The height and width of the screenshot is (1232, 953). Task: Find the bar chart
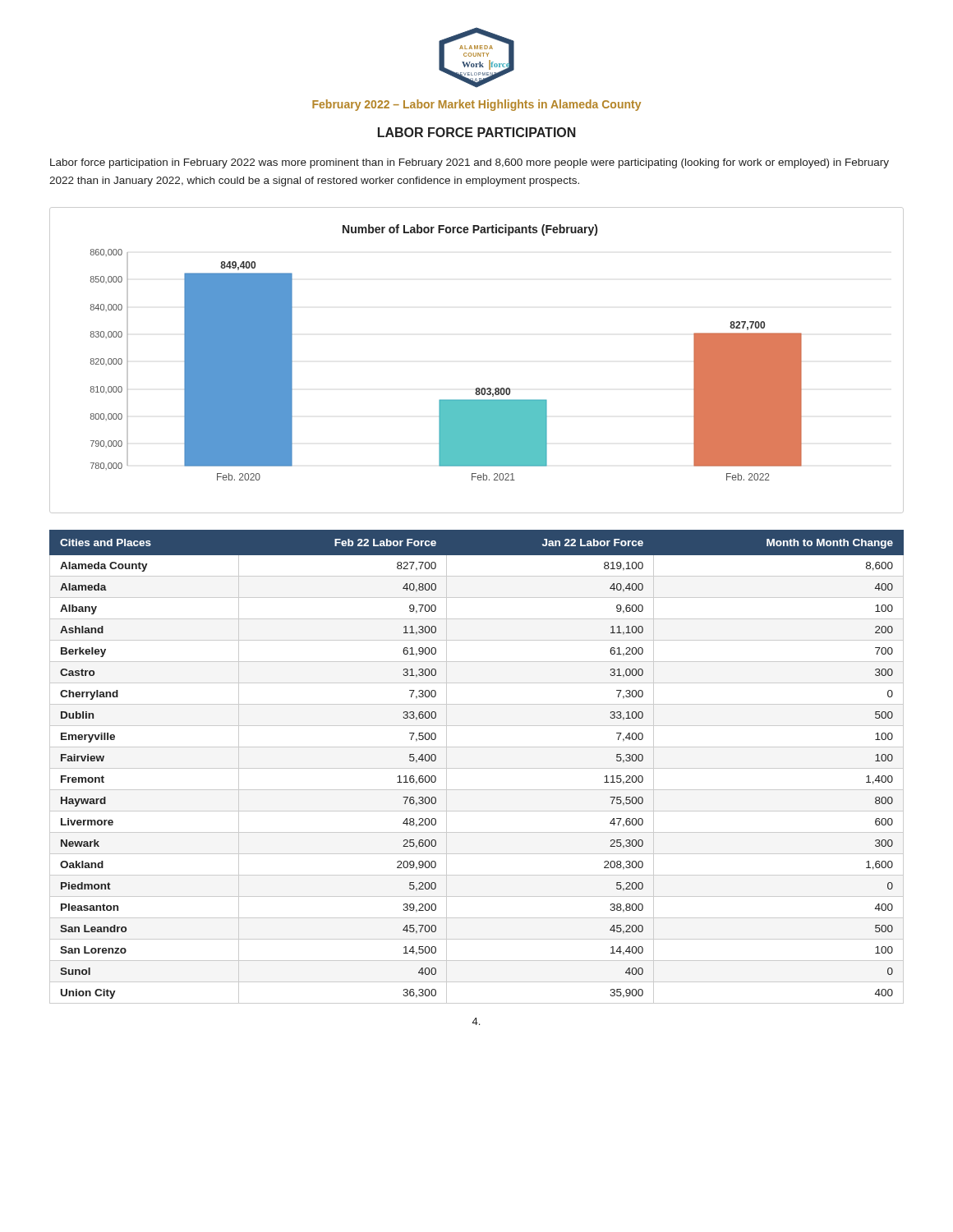pyautogui.click(x=476, y=360)
